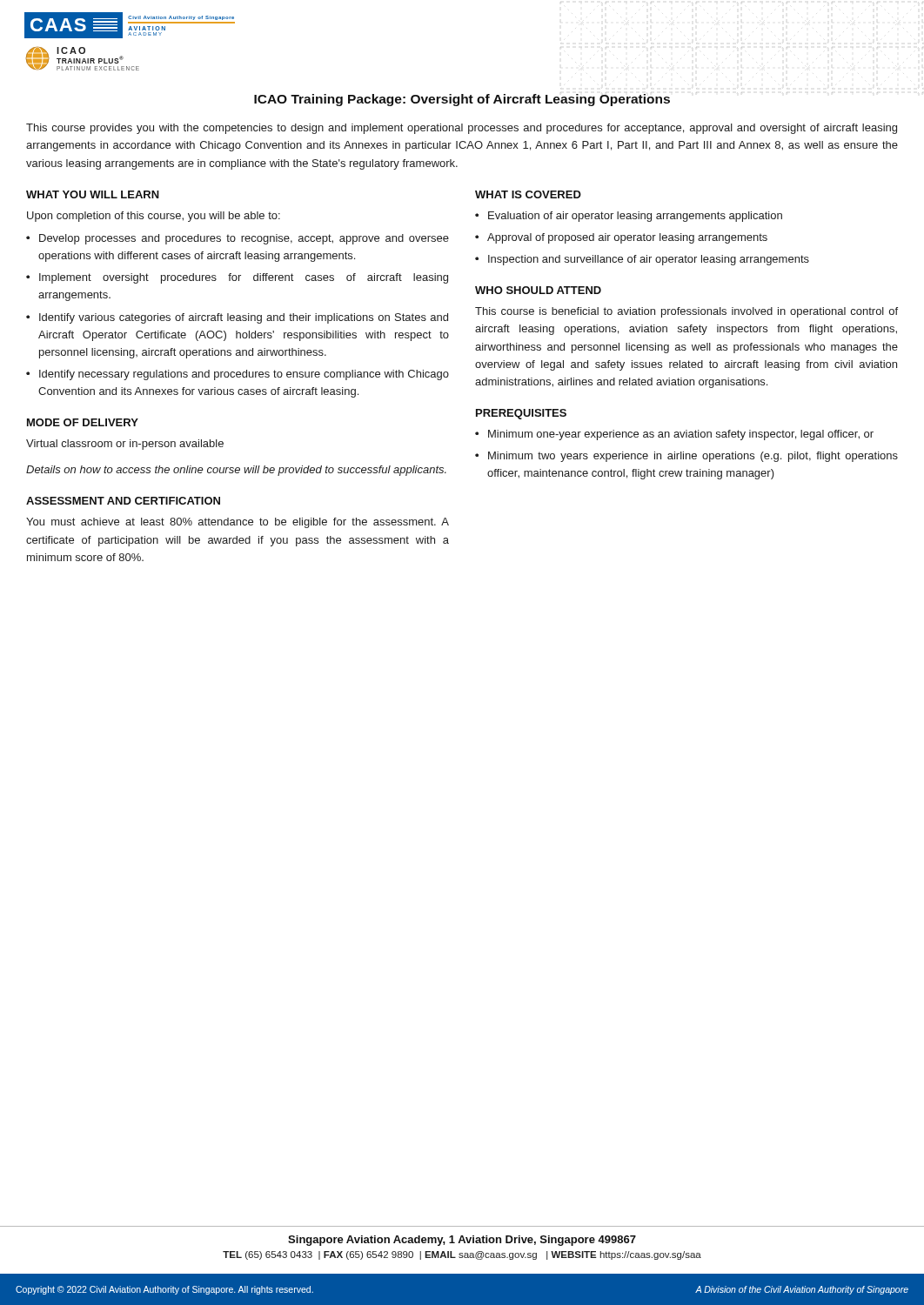The image size is (924, 1305).
Task: Point to the element starting "WHO SHOULD ATTEND"
Action: [538, 290]
